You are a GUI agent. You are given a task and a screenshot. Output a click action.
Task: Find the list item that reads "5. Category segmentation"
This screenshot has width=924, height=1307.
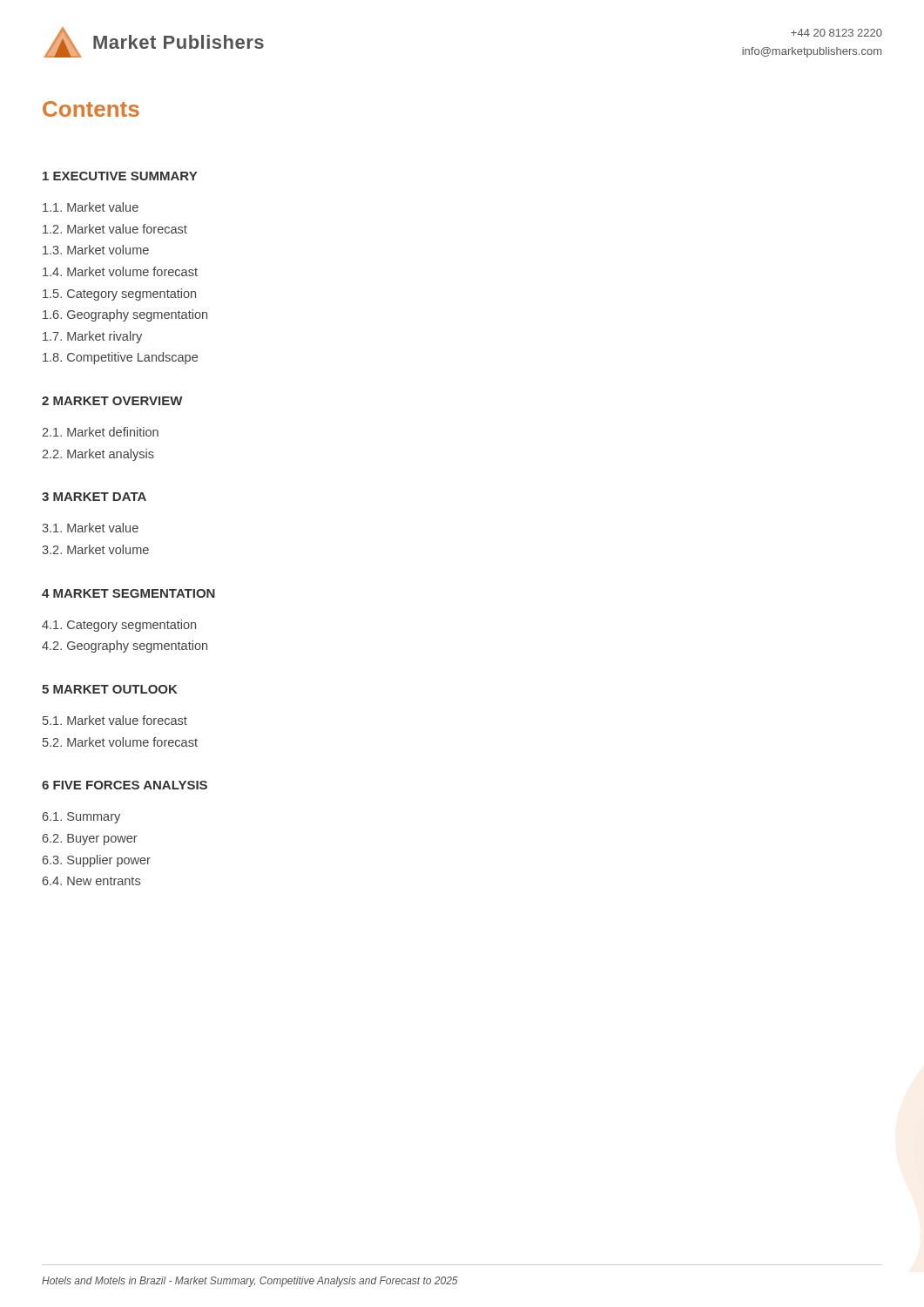[119, 293]
